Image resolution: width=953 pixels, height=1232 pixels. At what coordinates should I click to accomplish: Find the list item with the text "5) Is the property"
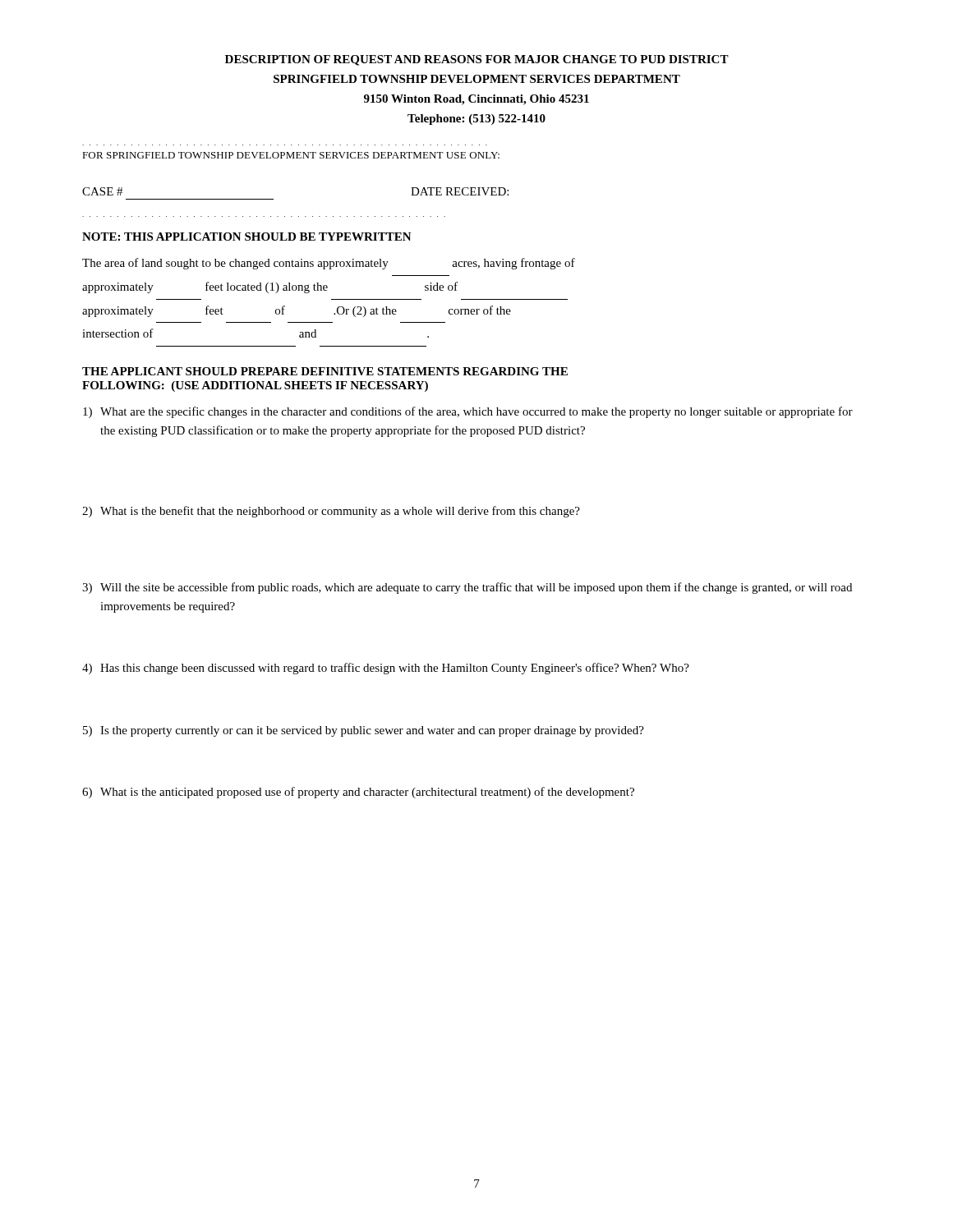tap(475, 730)
